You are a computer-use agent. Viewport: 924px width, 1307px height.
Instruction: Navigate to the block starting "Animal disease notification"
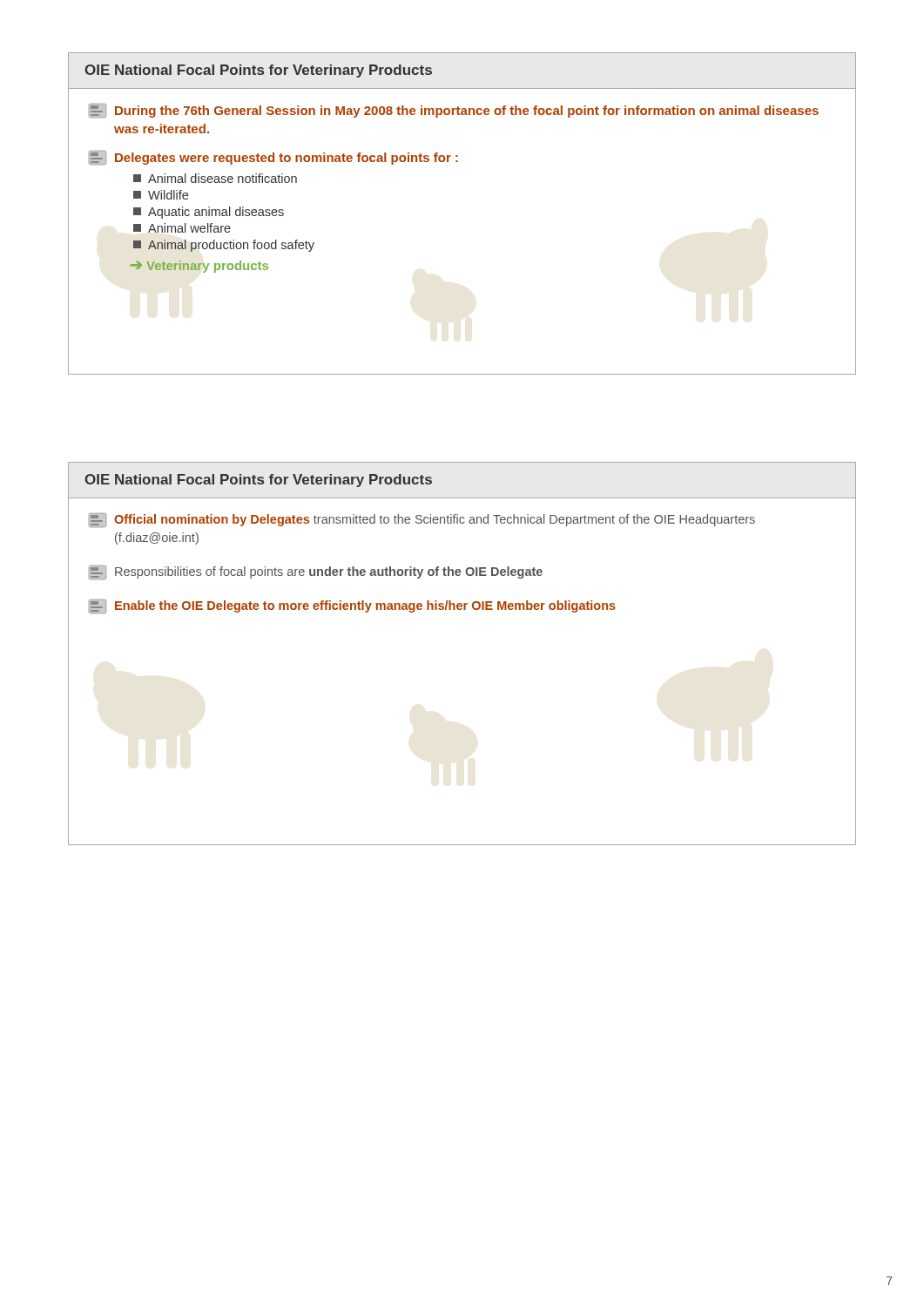(215, 179)
